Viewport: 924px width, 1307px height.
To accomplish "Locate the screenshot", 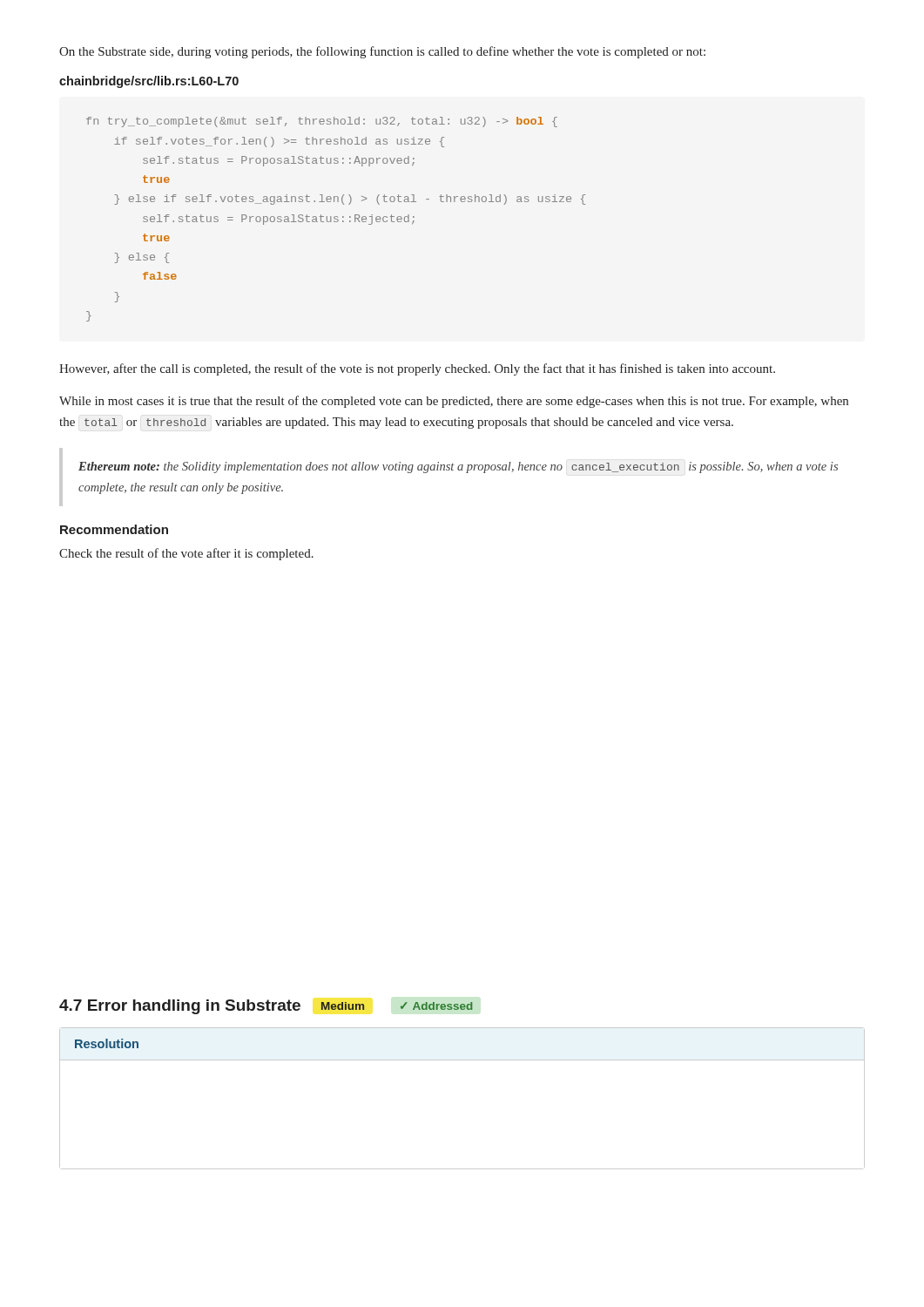I will pos(462,219).
